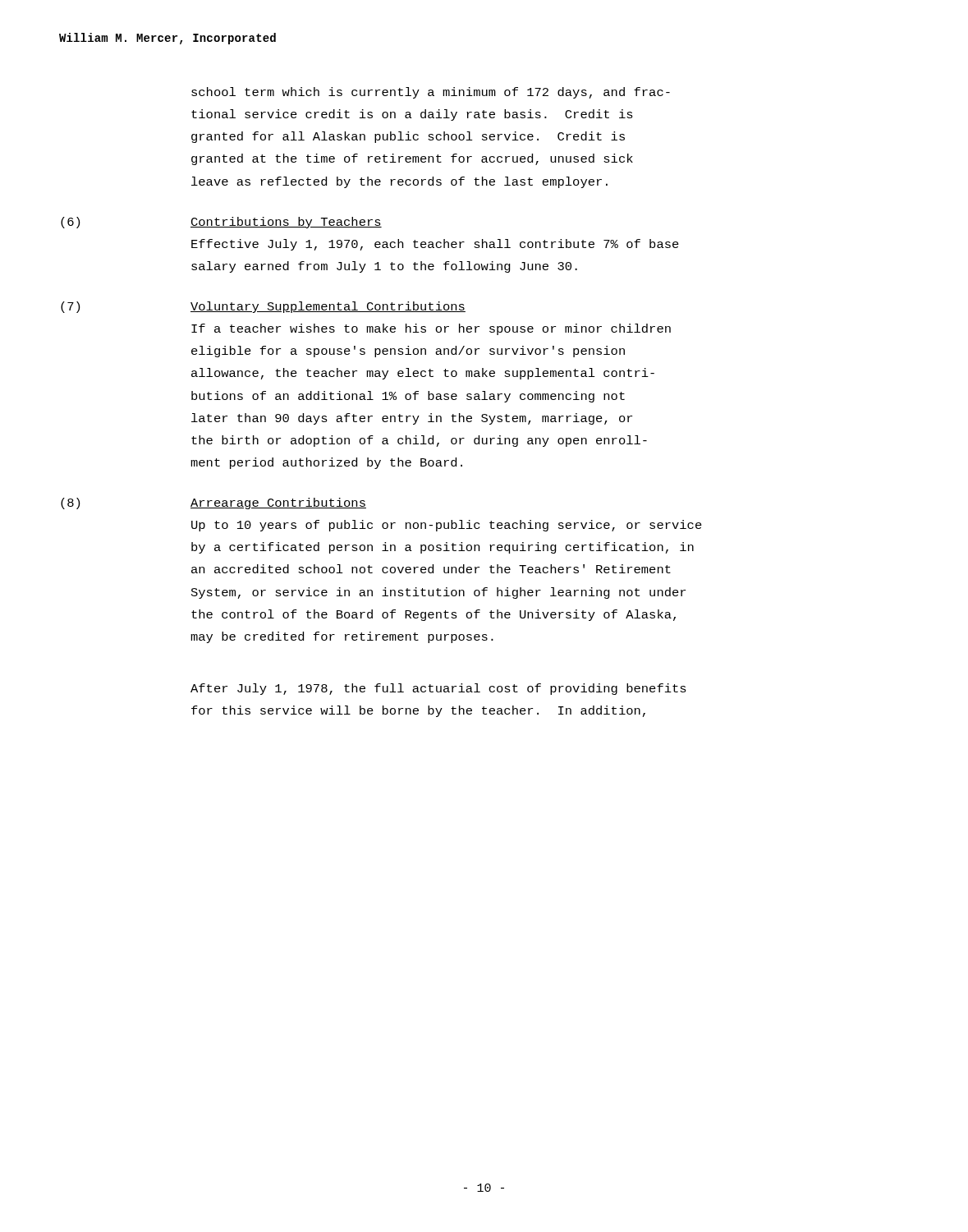Image resolution: width=968 pixels, height=1232 pixels.
Task: Locate the passage starting "(6) Contributions by Teachers Effective July 1, 1970,"
Action: click(369, 245)
